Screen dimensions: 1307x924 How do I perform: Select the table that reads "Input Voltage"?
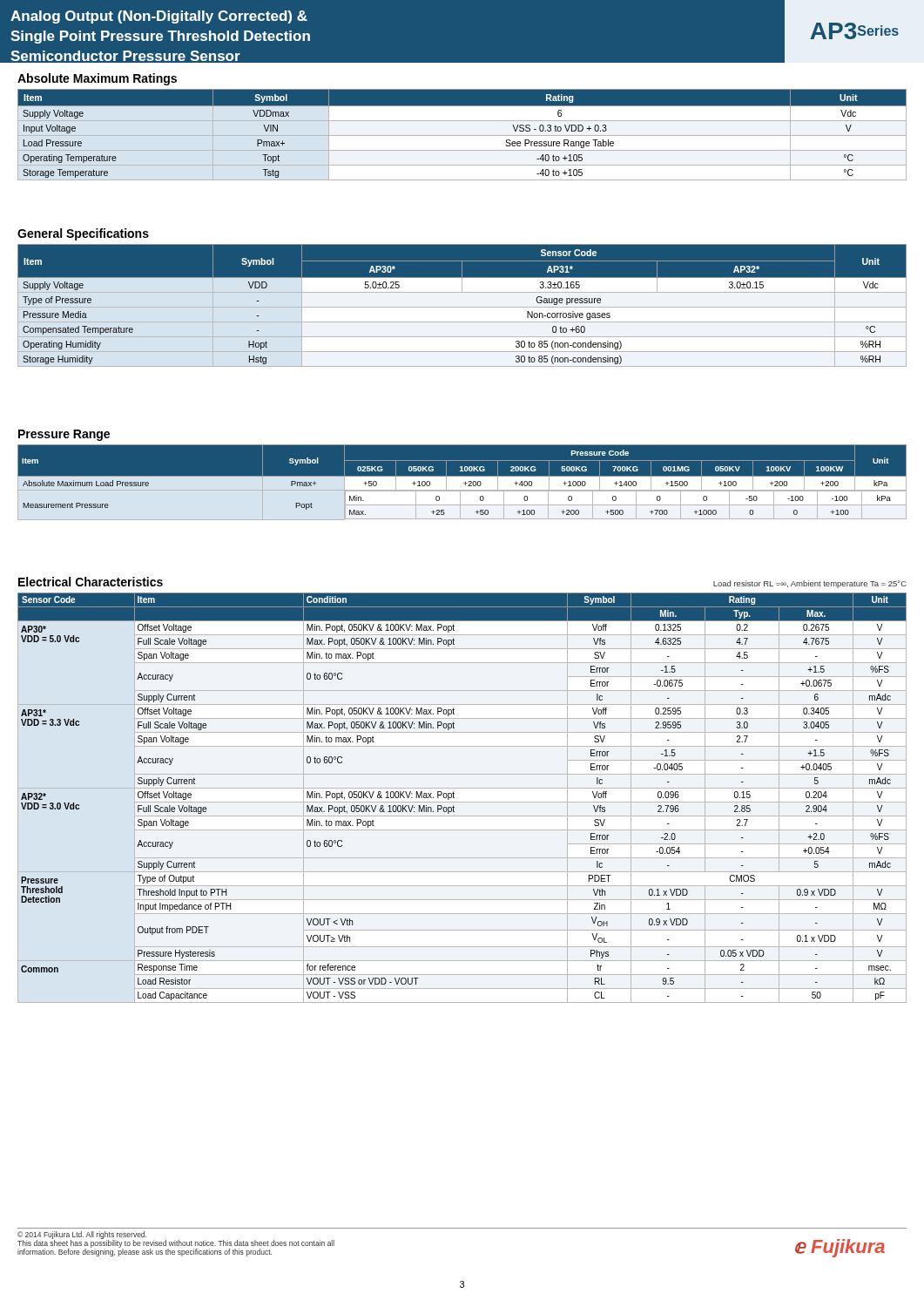[462, 135]
